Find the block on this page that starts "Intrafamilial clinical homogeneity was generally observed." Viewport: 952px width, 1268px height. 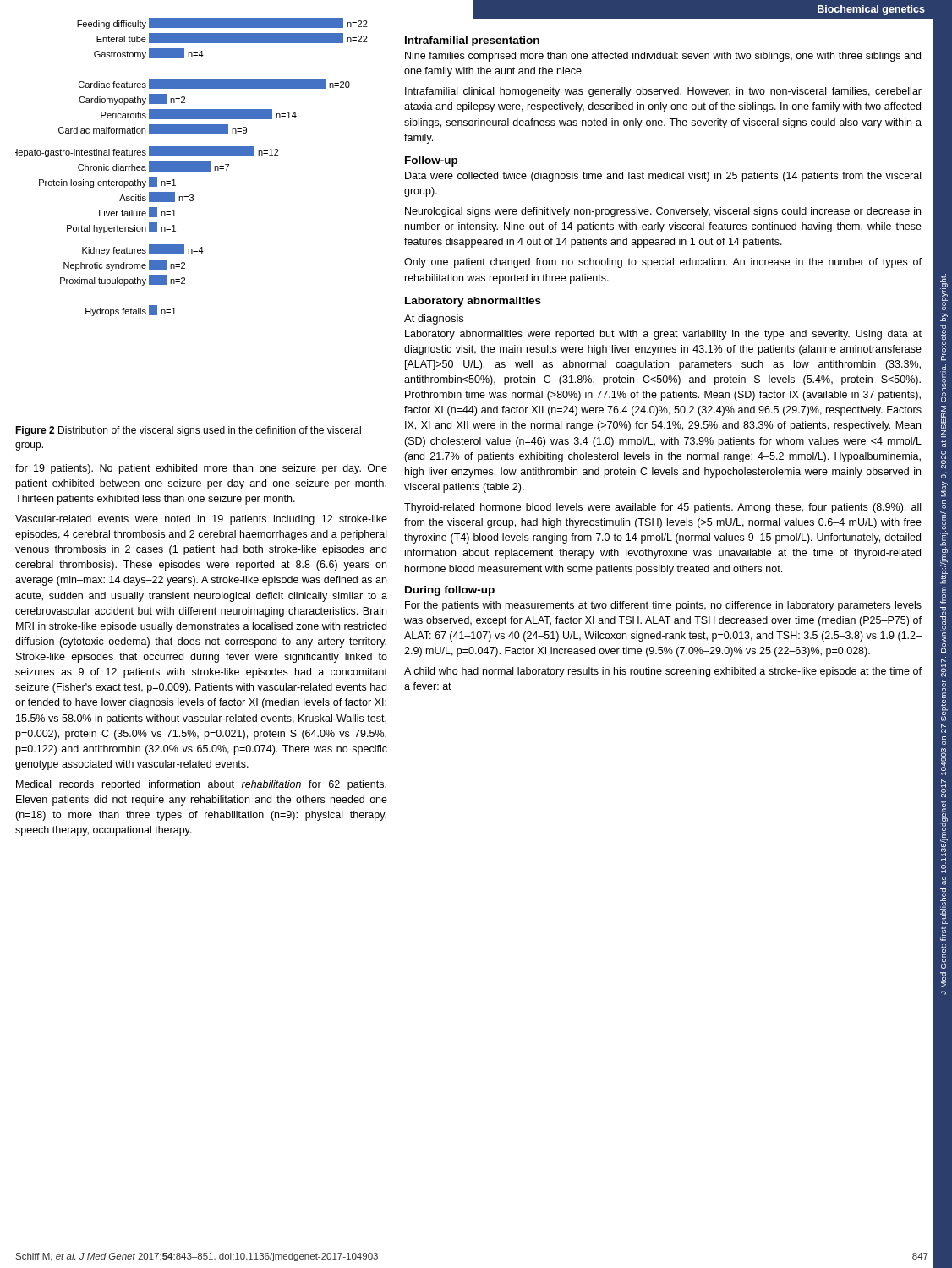(663, 115)
